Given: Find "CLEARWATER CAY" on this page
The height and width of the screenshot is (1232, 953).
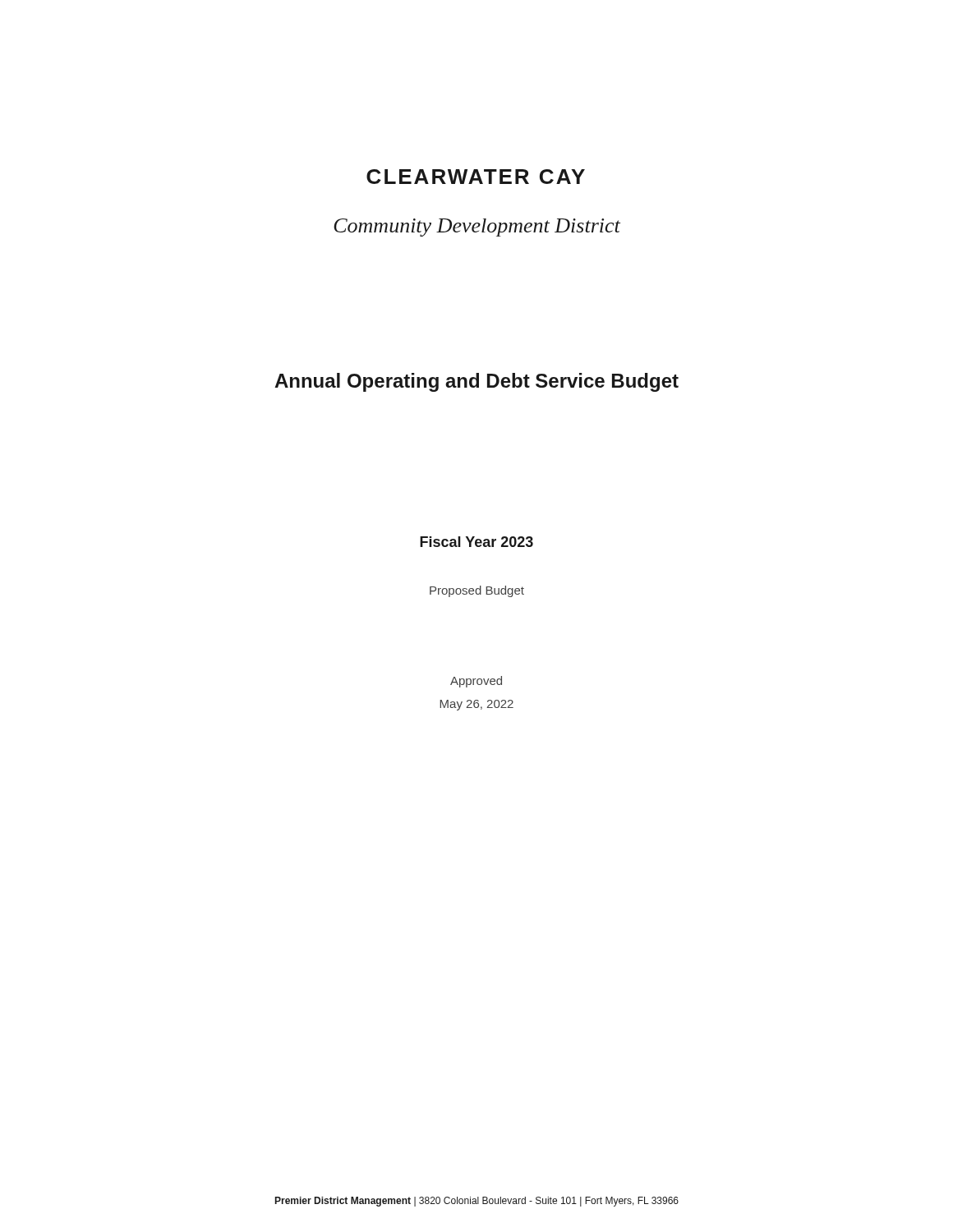Looking at the screenshot, I should click(x=476, y=177).
